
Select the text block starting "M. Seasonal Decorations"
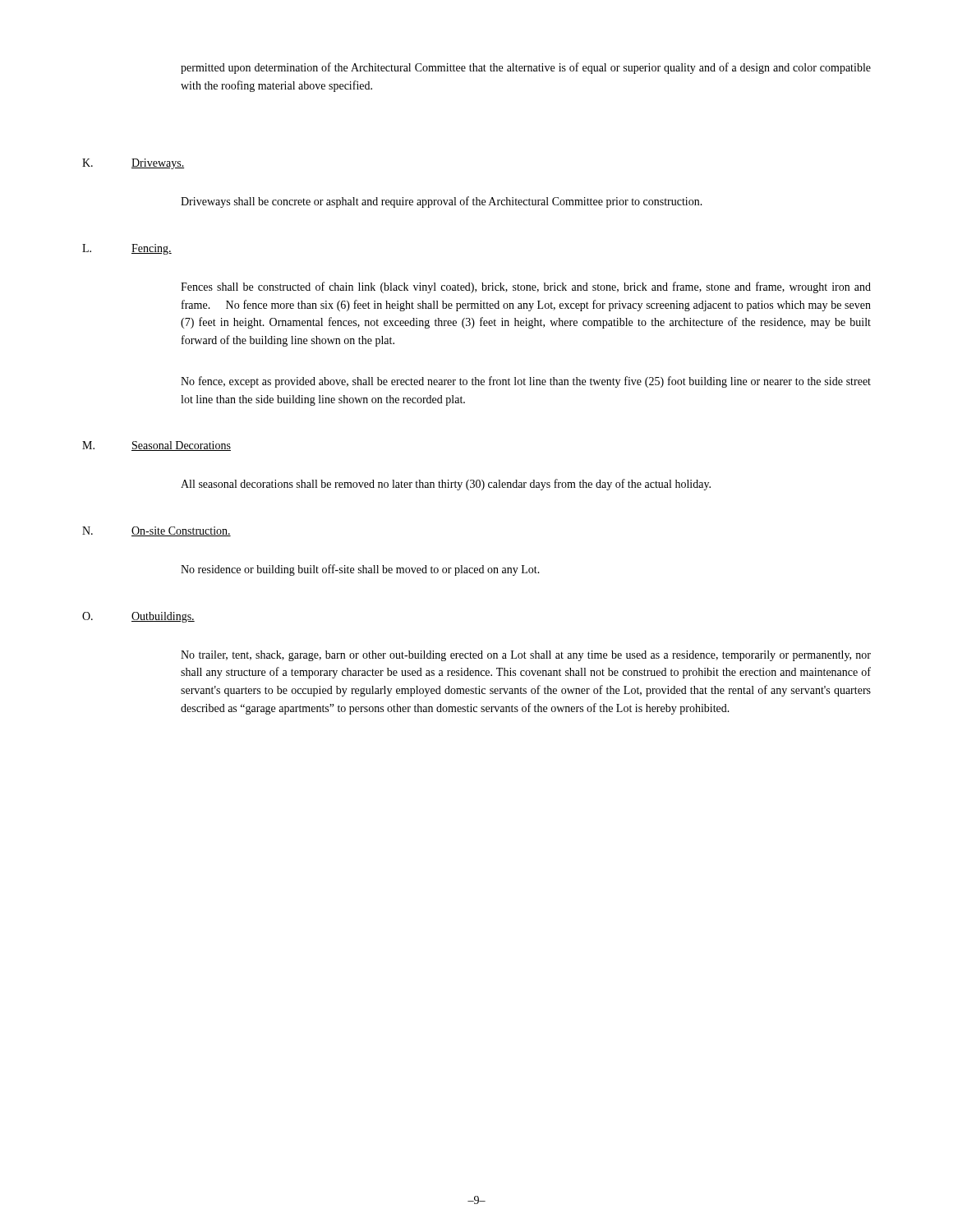tap(156, 446)
